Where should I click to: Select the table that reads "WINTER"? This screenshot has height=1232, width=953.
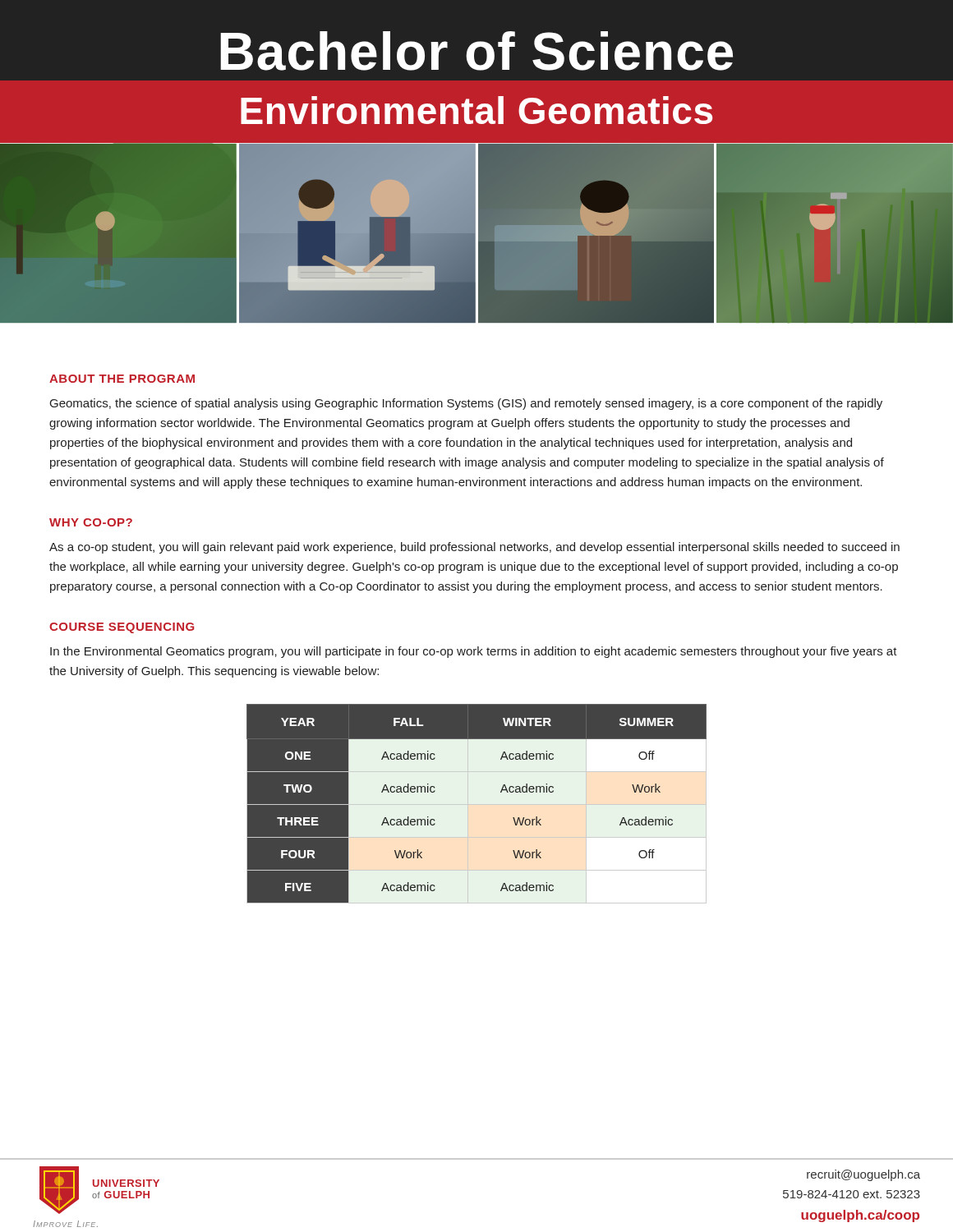click(476, 804)
